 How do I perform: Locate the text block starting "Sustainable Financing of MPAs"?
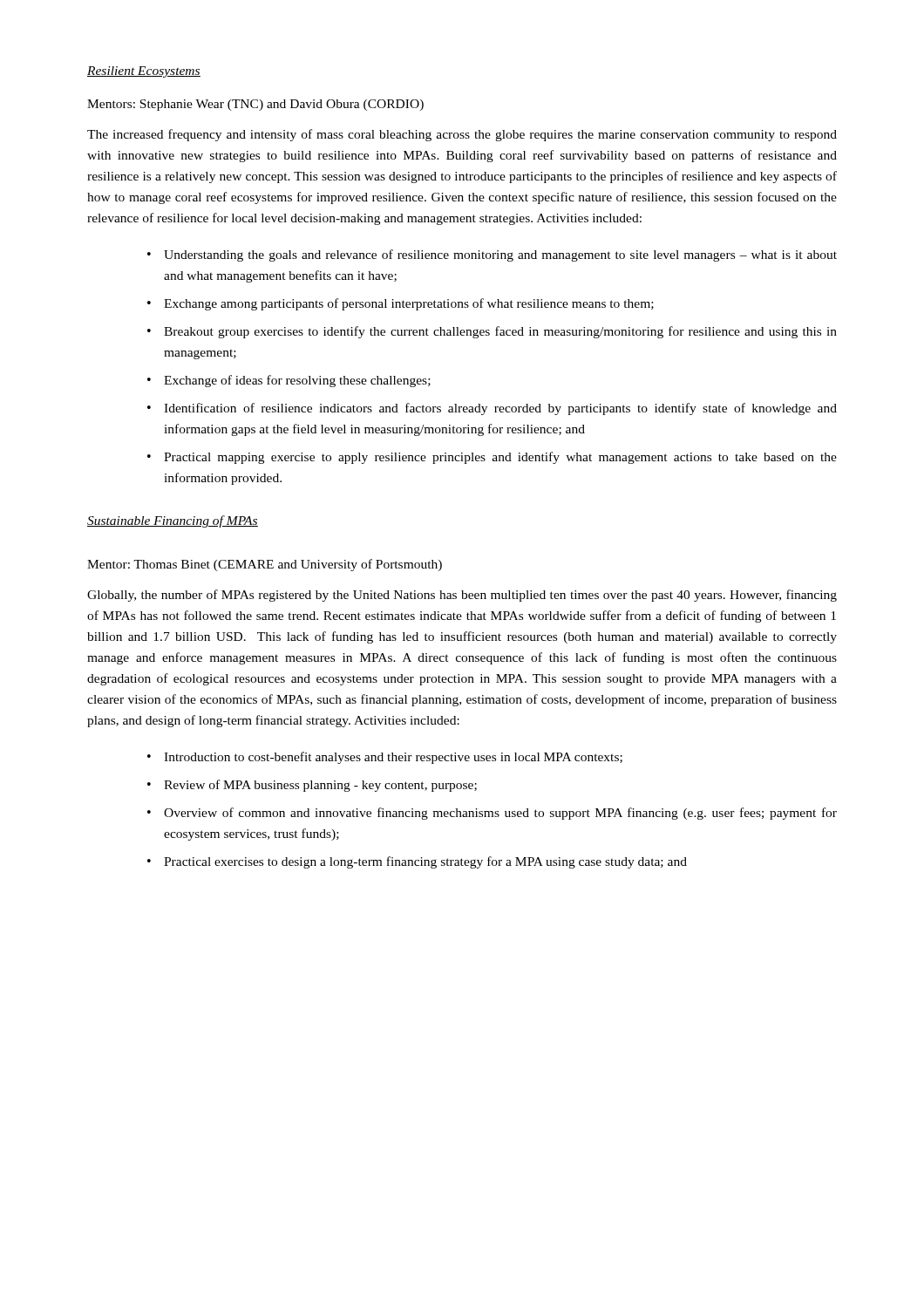coord(172,521)
